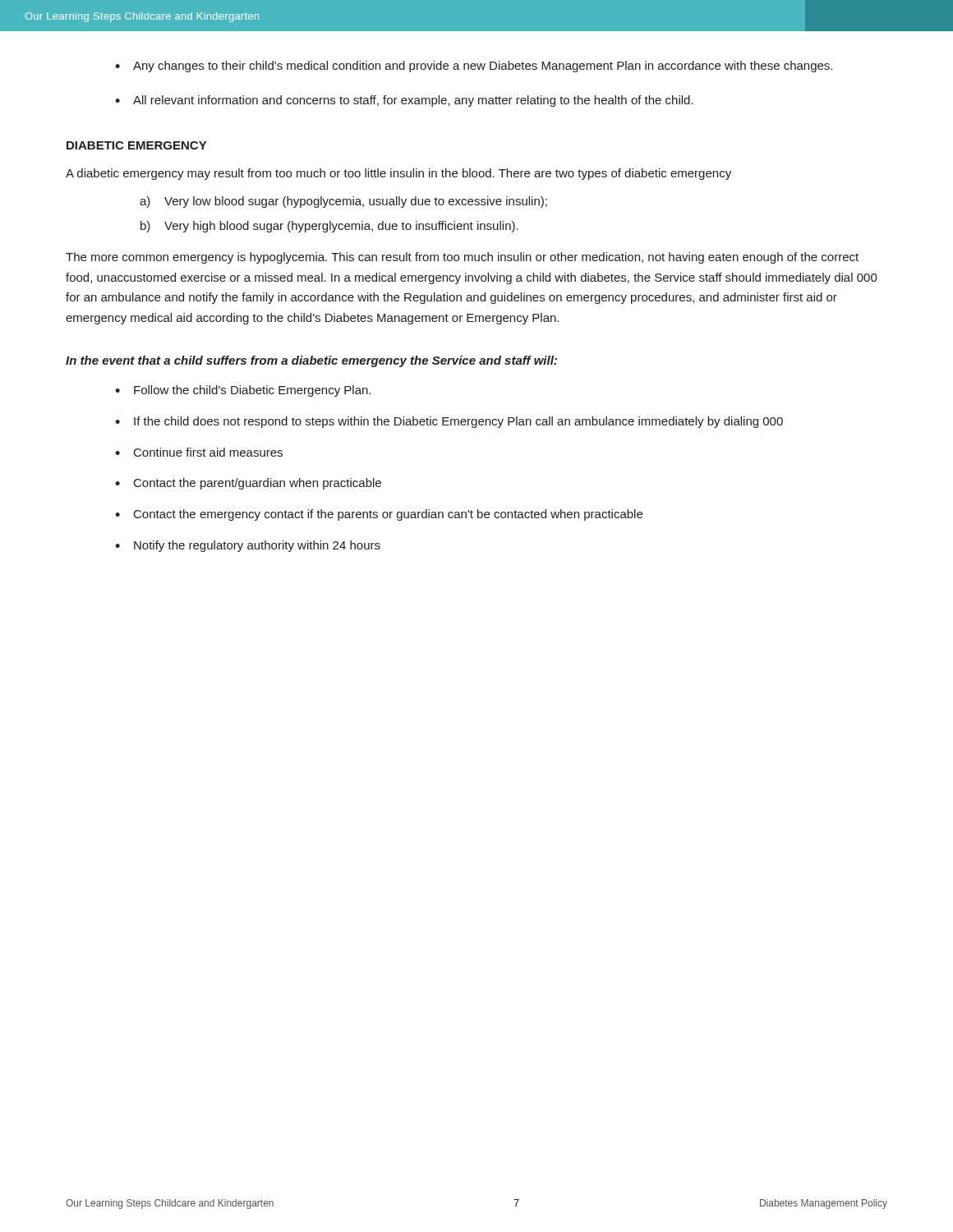Image resolution: width=953 pixels, height=1232 pixels.
Task: Locate the element starting "In the event that a child suffers from"
Action: [x=312, y=360]
